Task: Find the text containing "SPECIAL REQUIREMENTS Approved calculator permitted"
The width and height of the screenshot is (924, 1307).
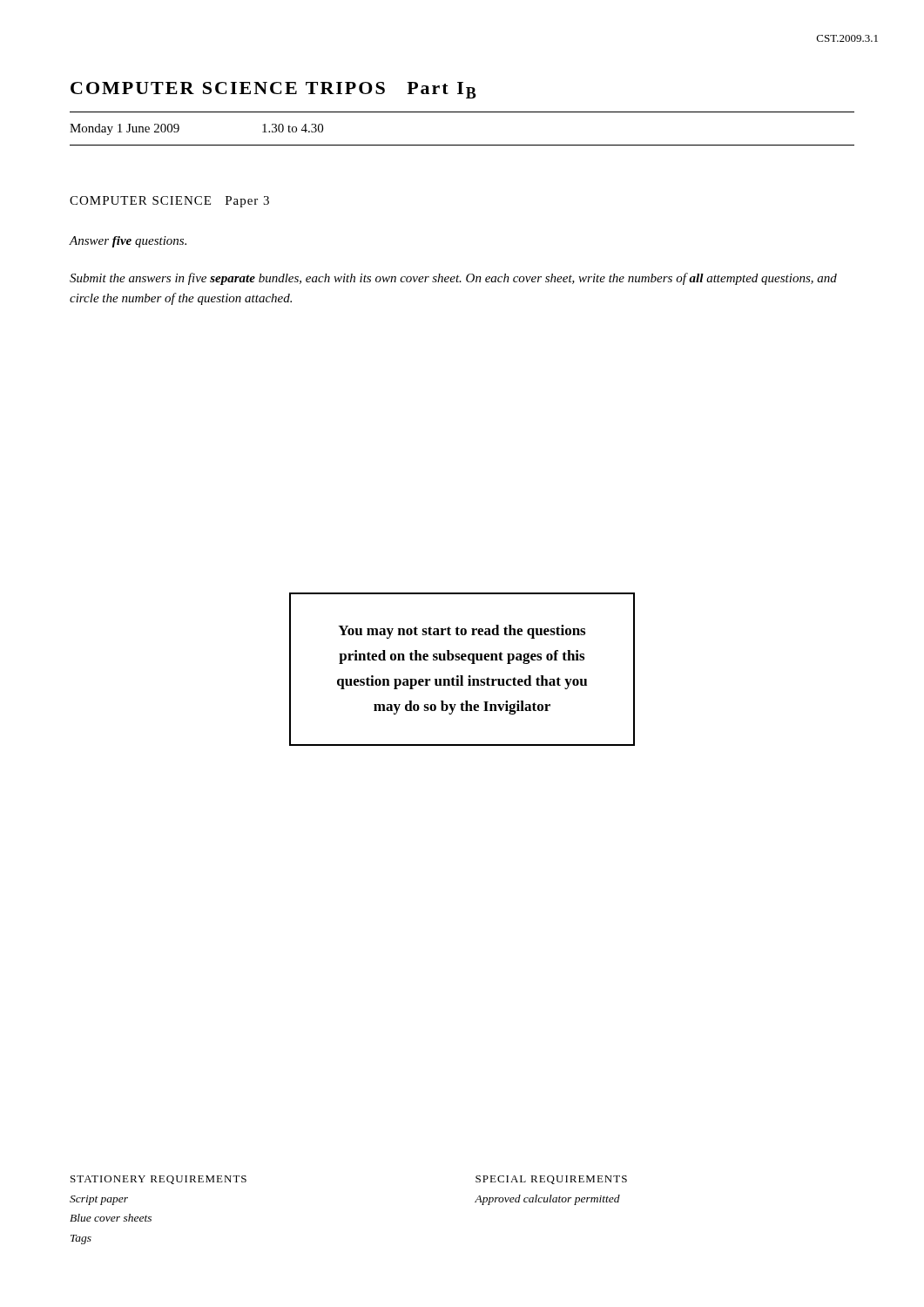Action: coord(551,1180)
